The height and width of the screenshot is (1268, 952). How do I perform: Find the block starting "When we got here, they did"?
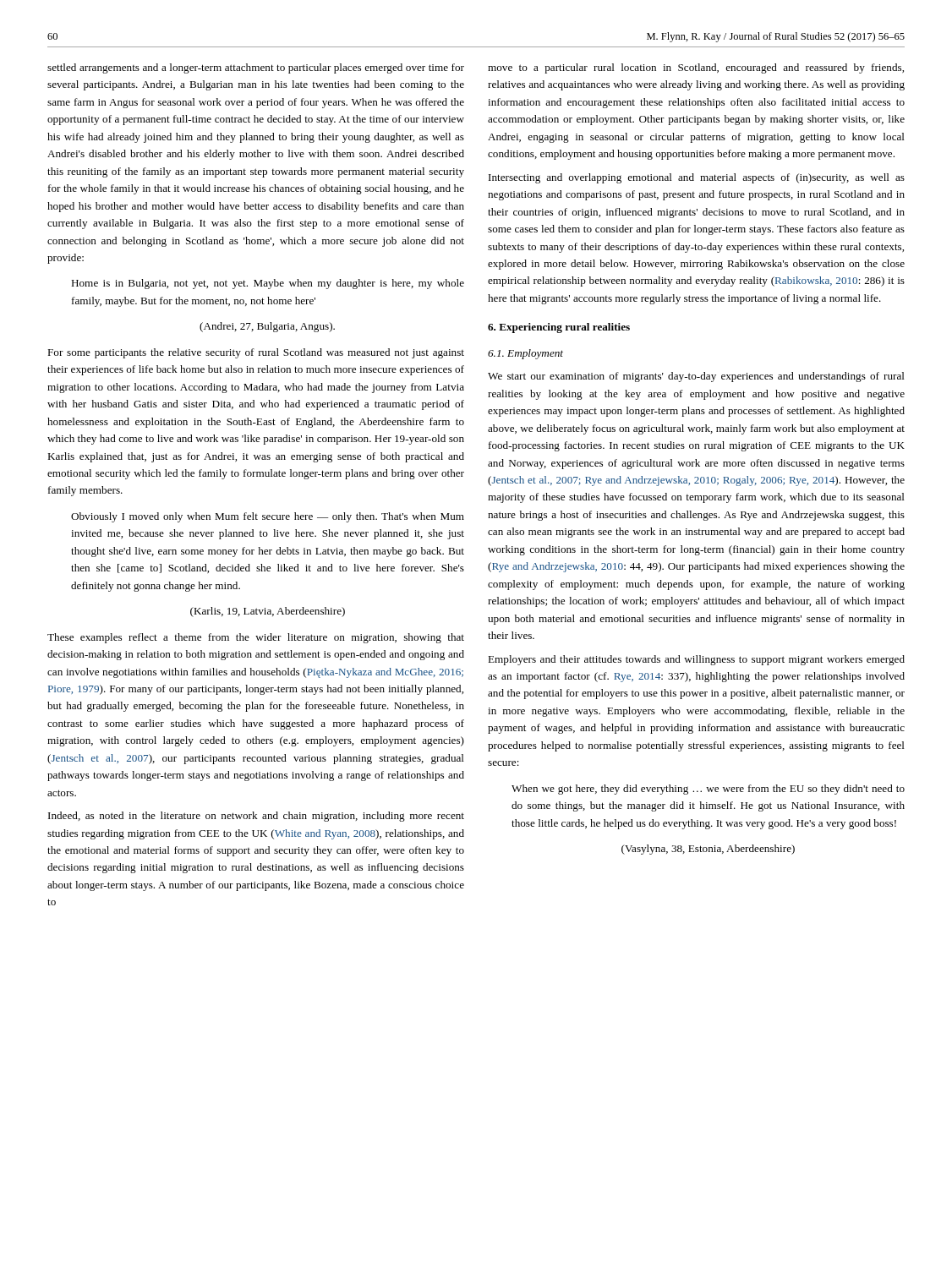[708, 806]
